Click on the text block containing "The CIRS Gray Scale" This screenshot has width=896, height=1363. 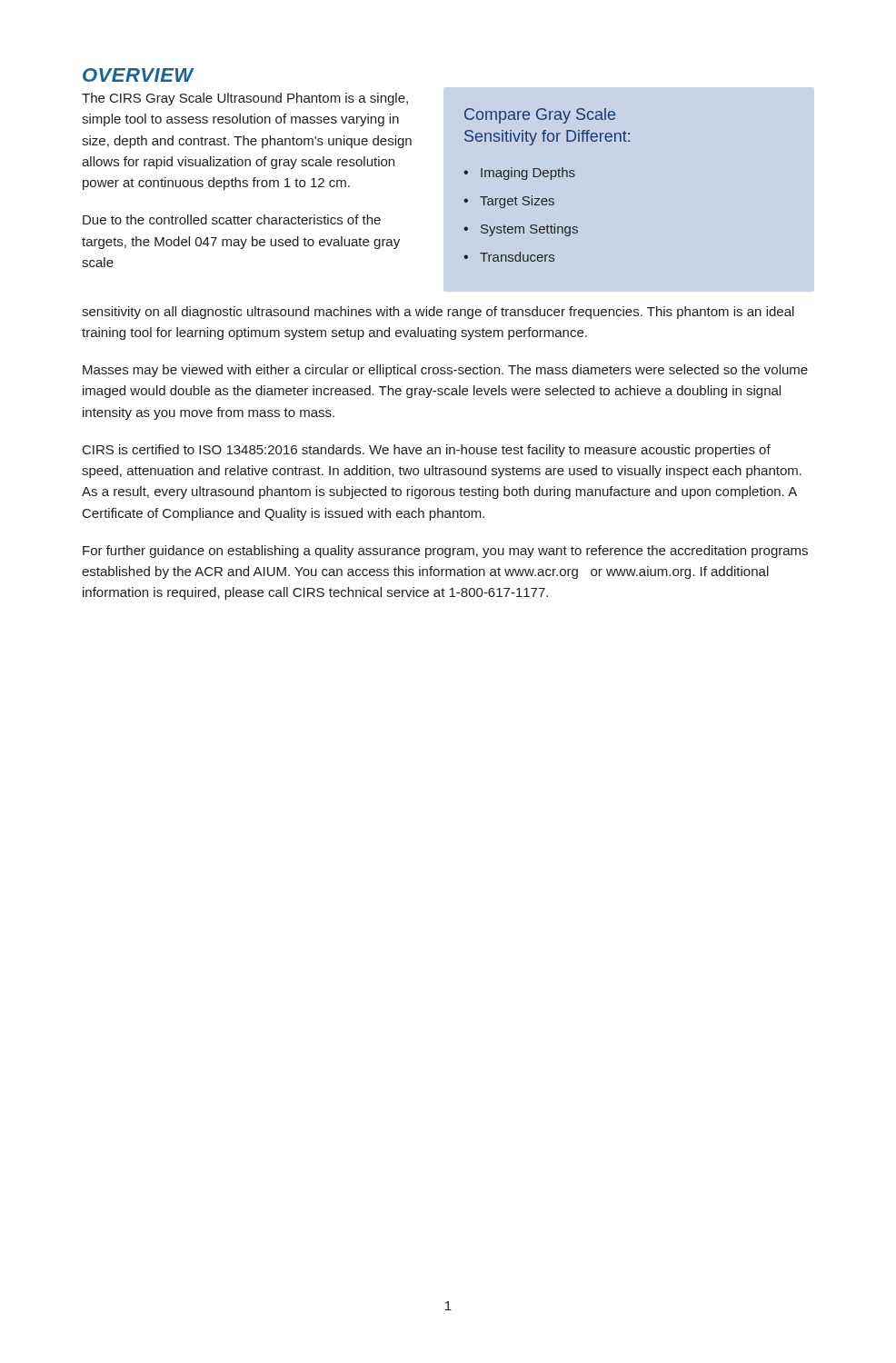pos(247,140)
